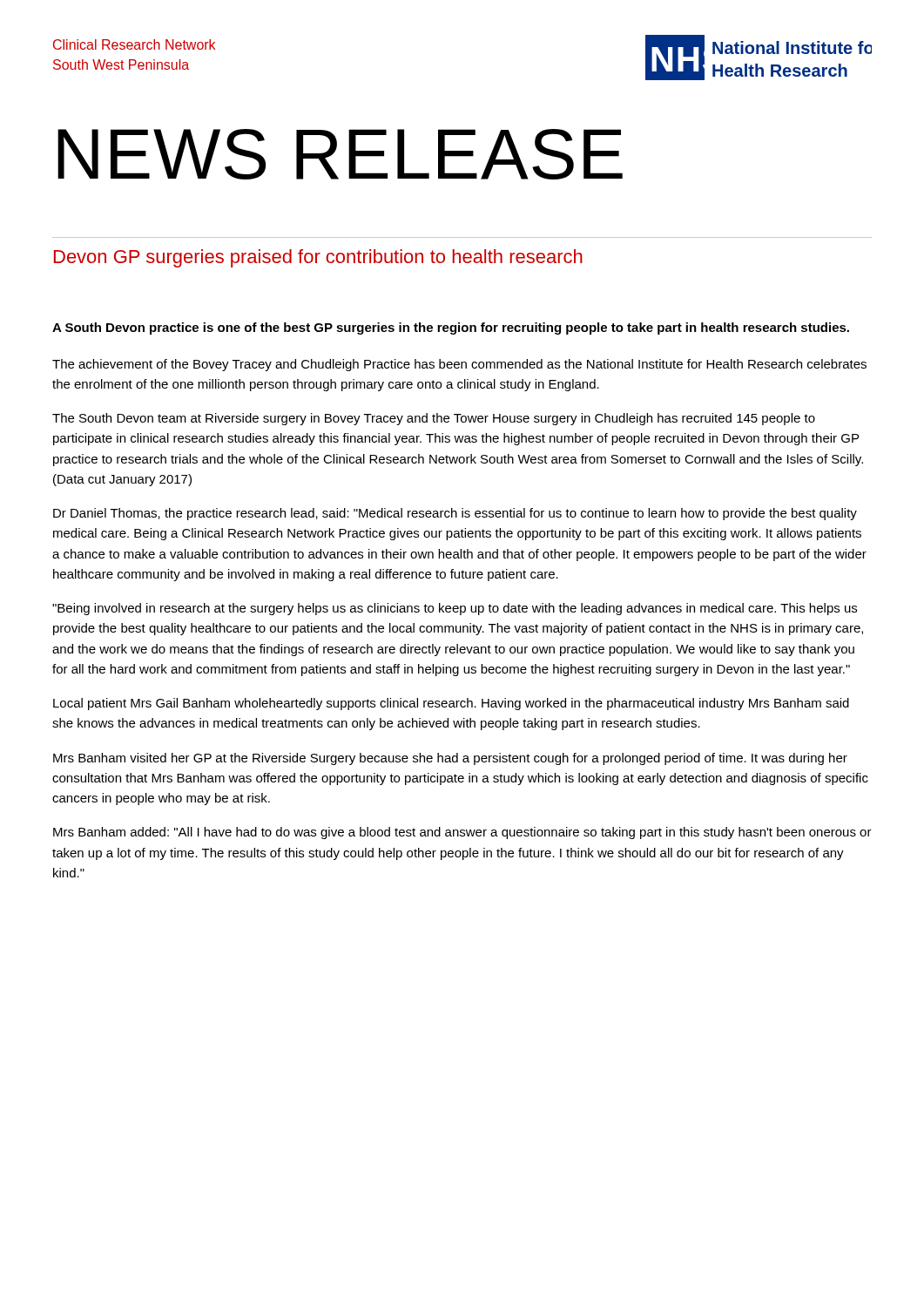Where is the passage that starts "Local patient Mrs"?

451,713
